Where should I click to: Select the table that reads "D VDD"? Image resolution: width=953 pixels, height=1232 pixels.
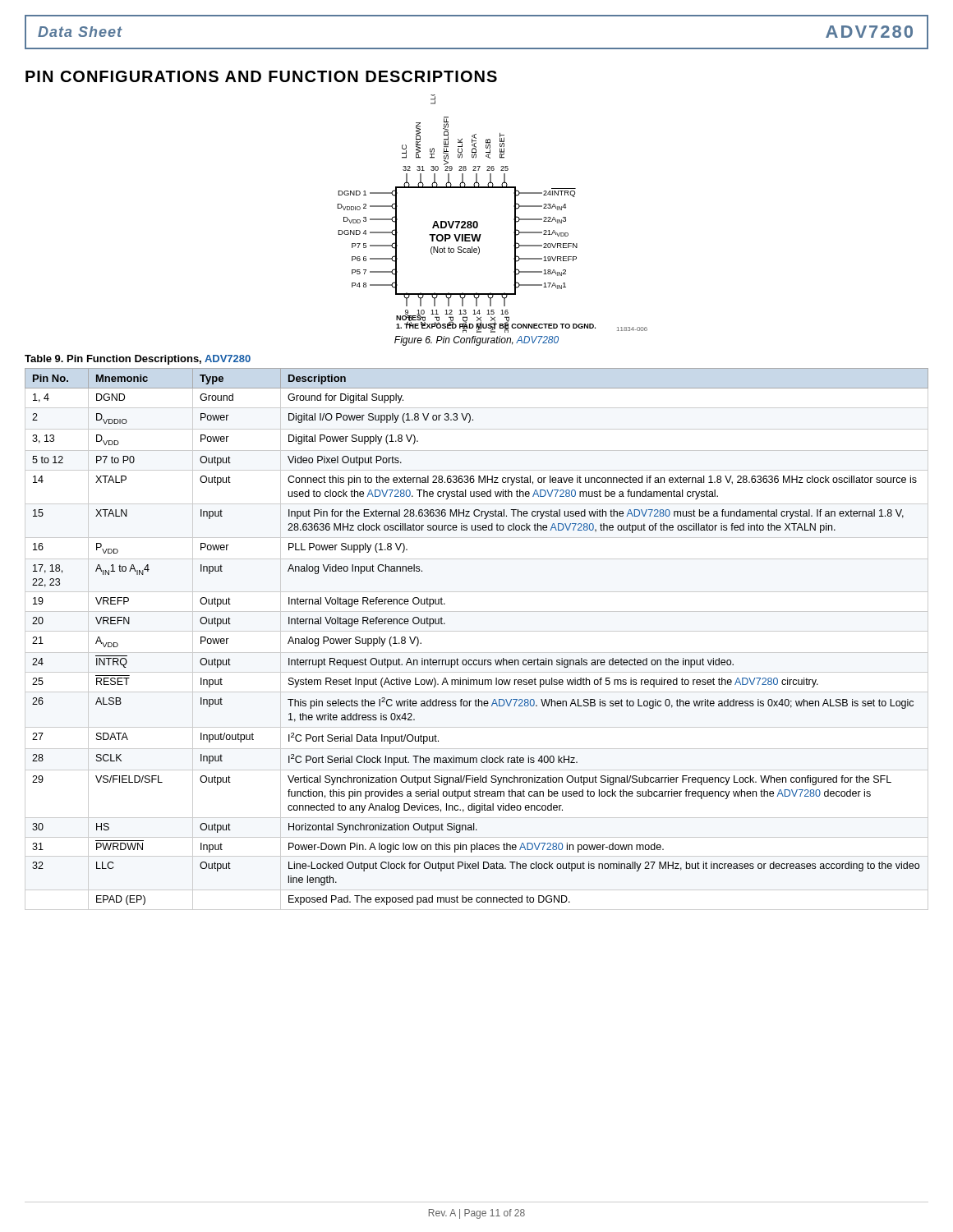click(476, 631)
